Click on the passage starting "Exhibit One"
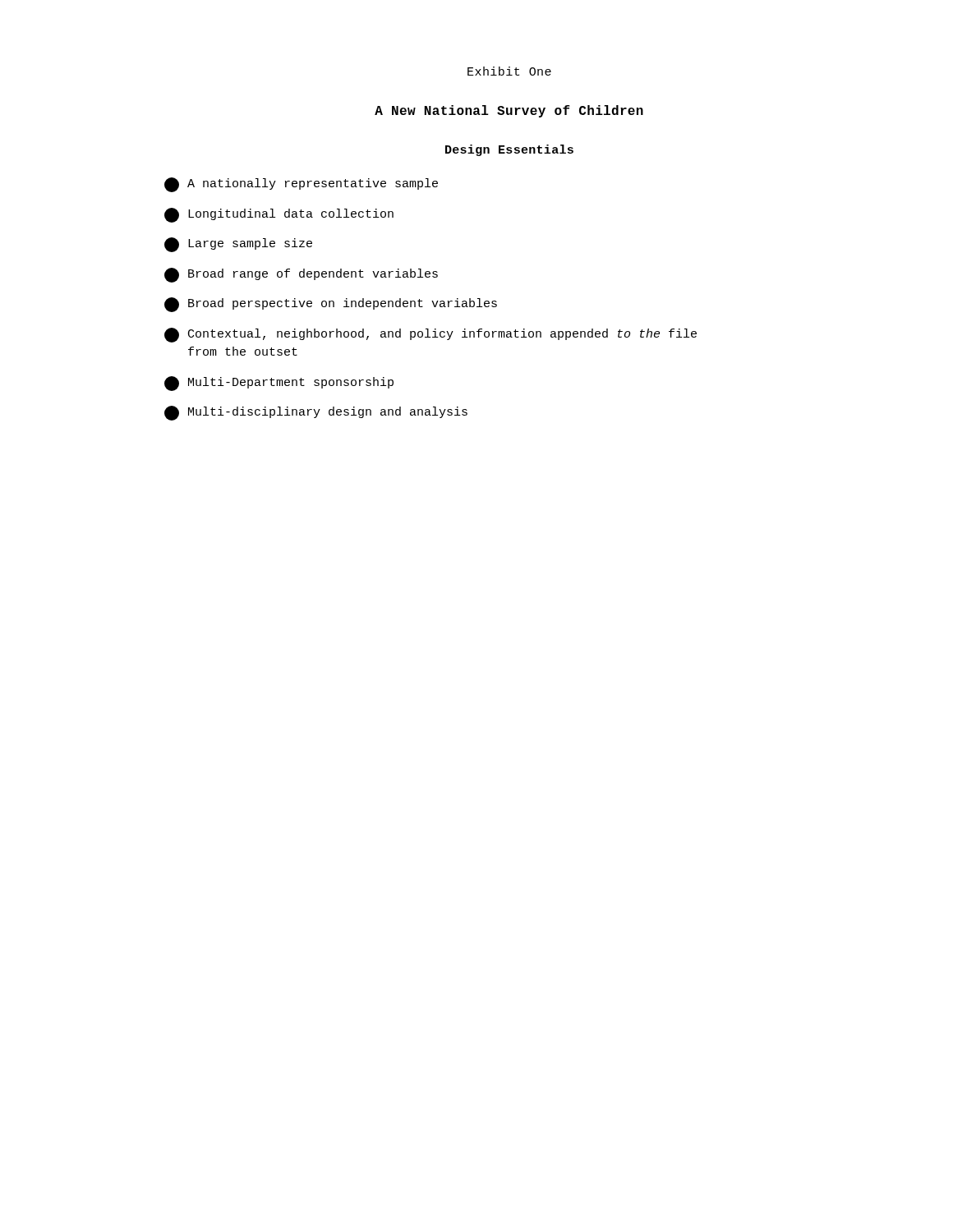953x1232 pixels. pos(509,73)
